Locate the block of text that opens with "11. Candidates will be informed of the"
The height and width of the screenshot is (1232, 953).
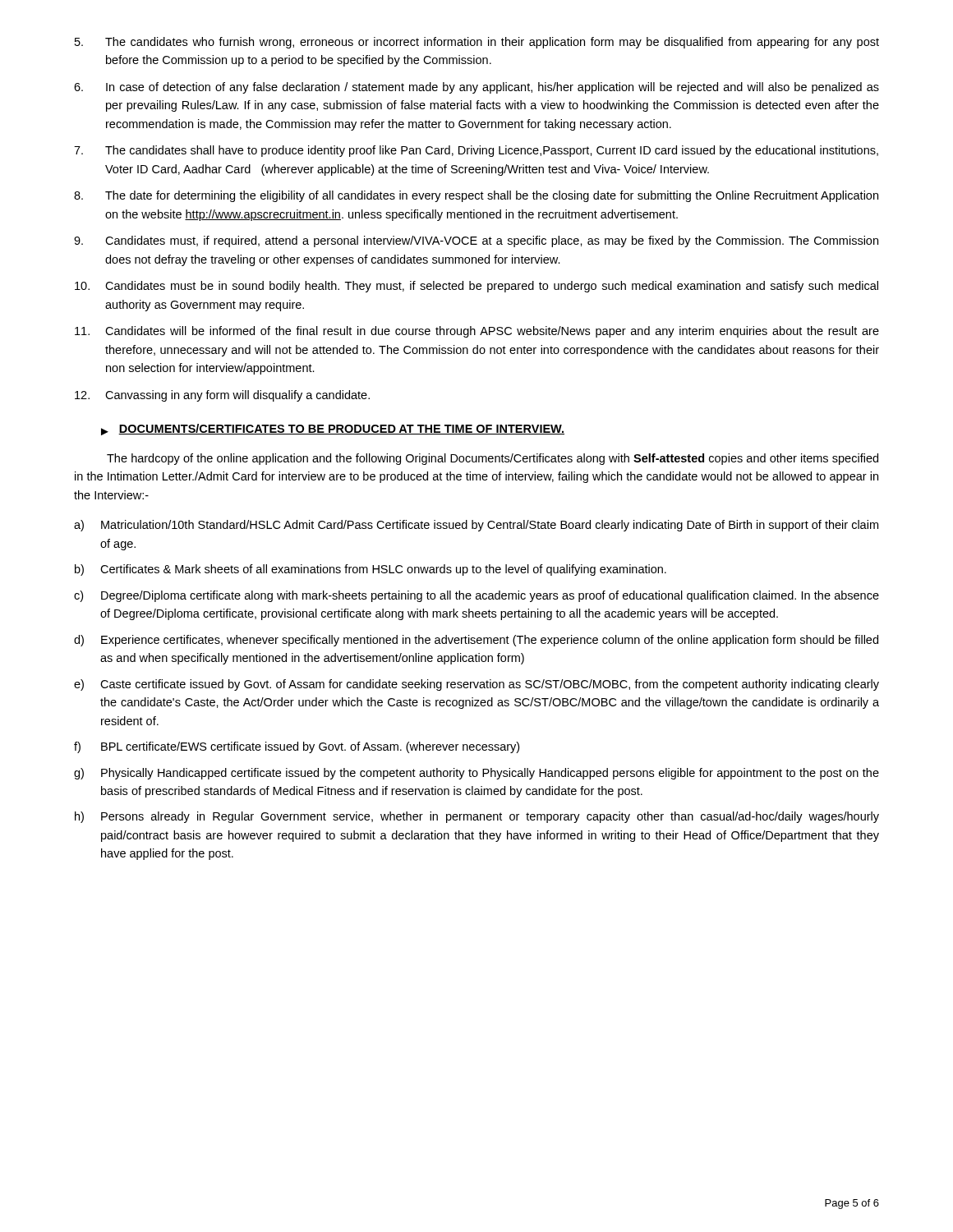(x=476, y=350)
